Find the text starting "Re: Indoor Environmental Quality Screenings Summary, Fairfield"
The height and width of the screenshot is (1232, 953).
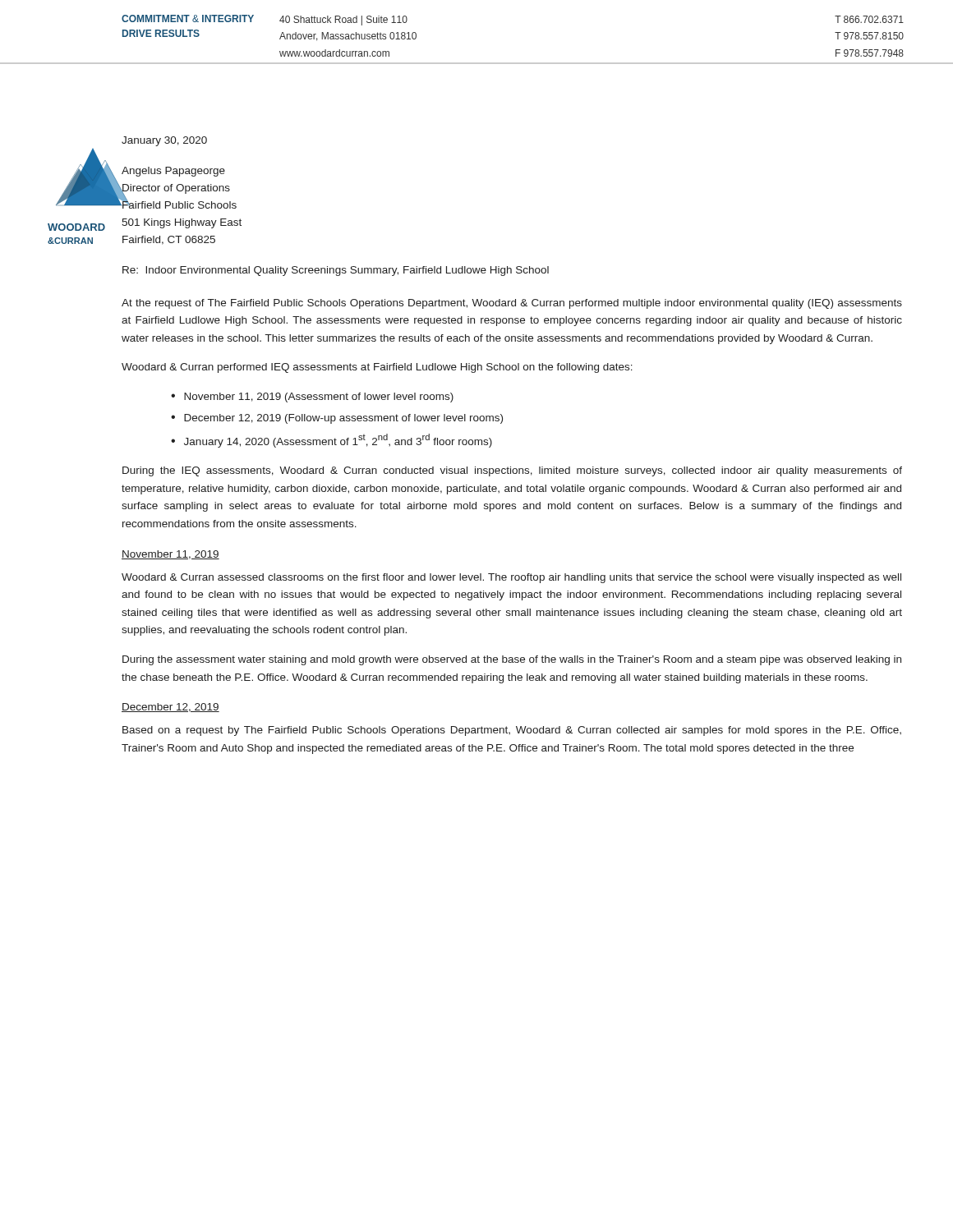[335, 269]
